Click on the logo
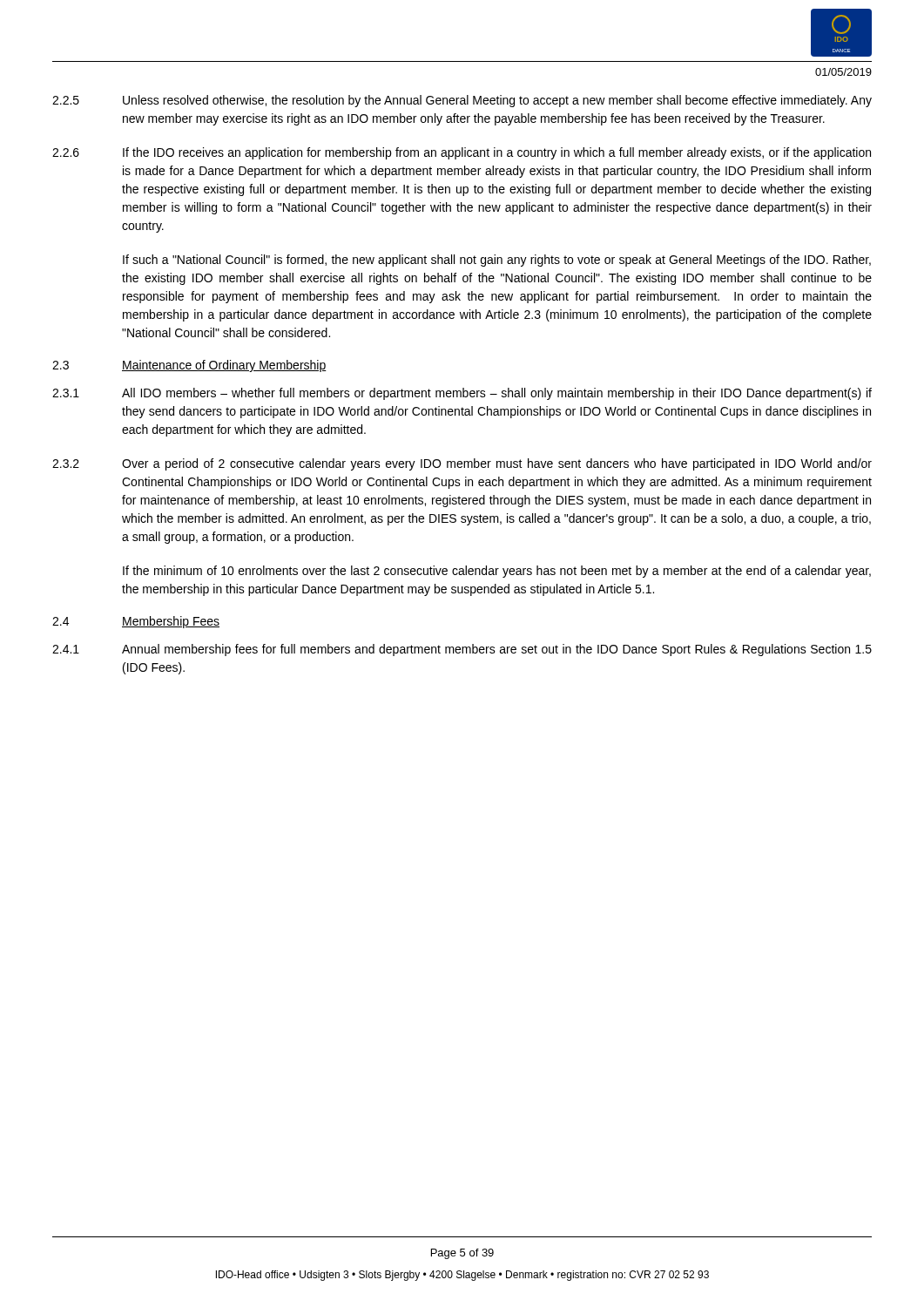The height and width of the screenshot is (1307, 924). coord(841,33)
